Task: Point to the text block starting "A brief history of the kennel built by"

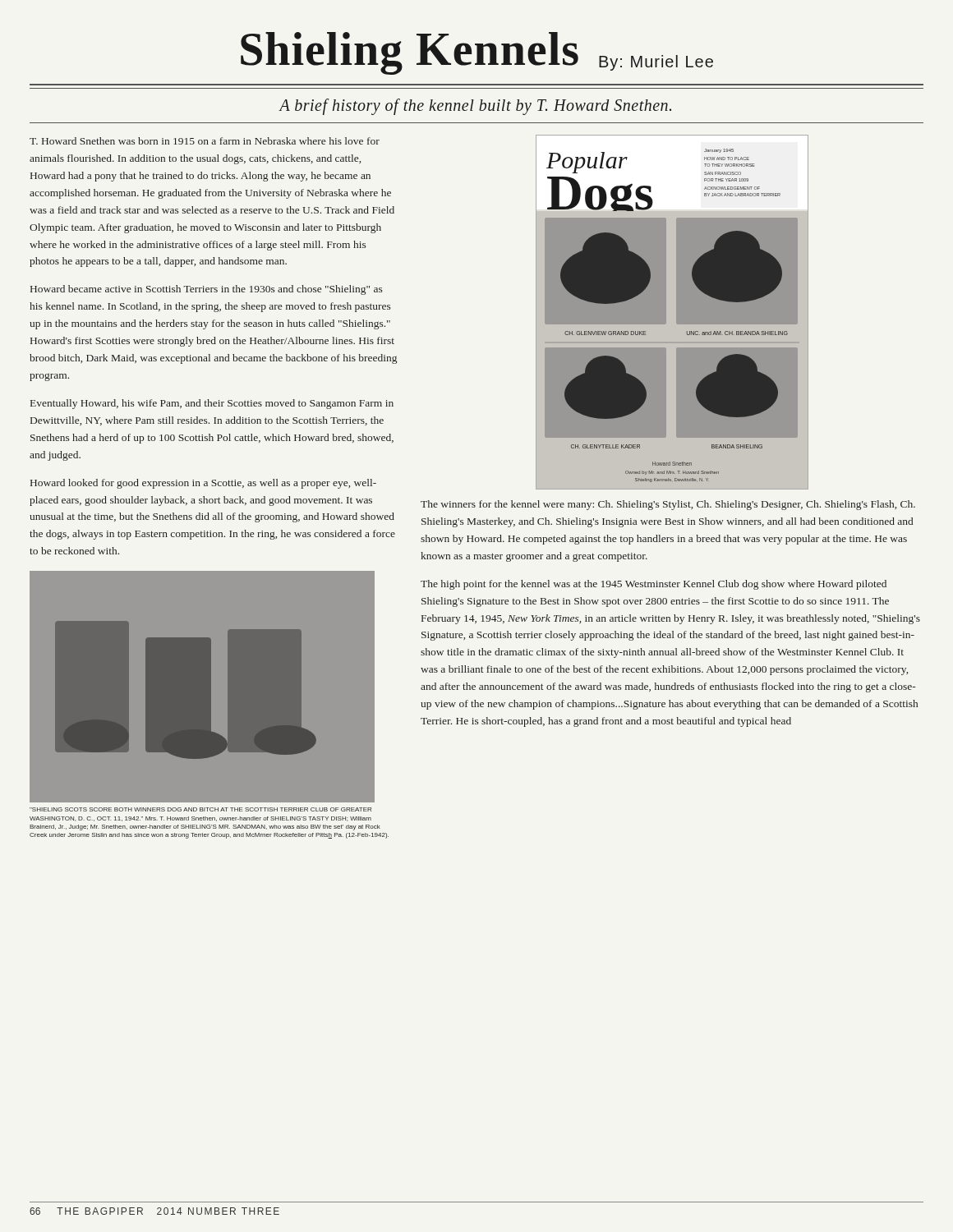Action: 476,105
